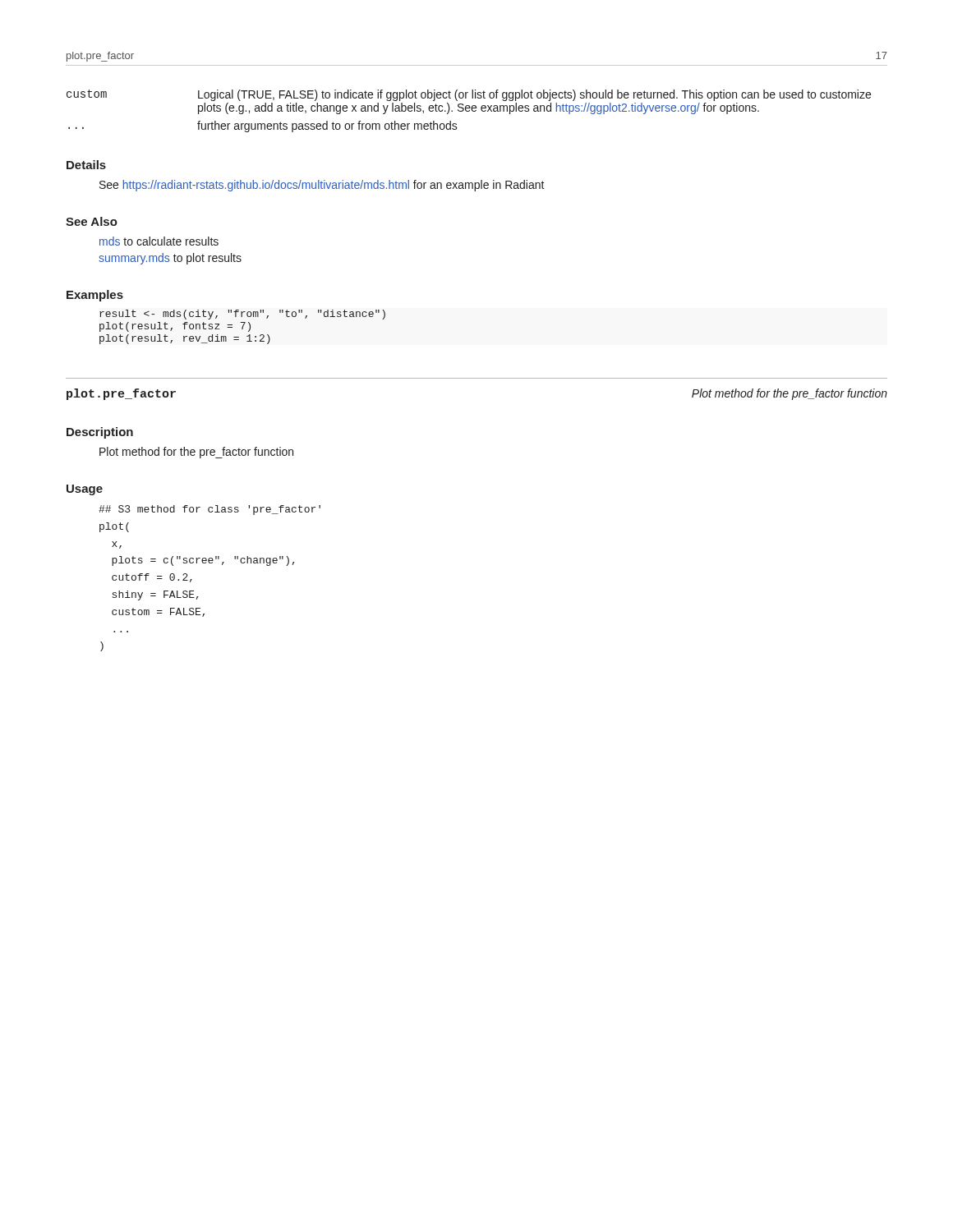Image resolution: width=953 pixels, height=1232 pixels.
Task: Find the block starting "result <- mds(city, "from", "to","
Action: click(243, 326)
